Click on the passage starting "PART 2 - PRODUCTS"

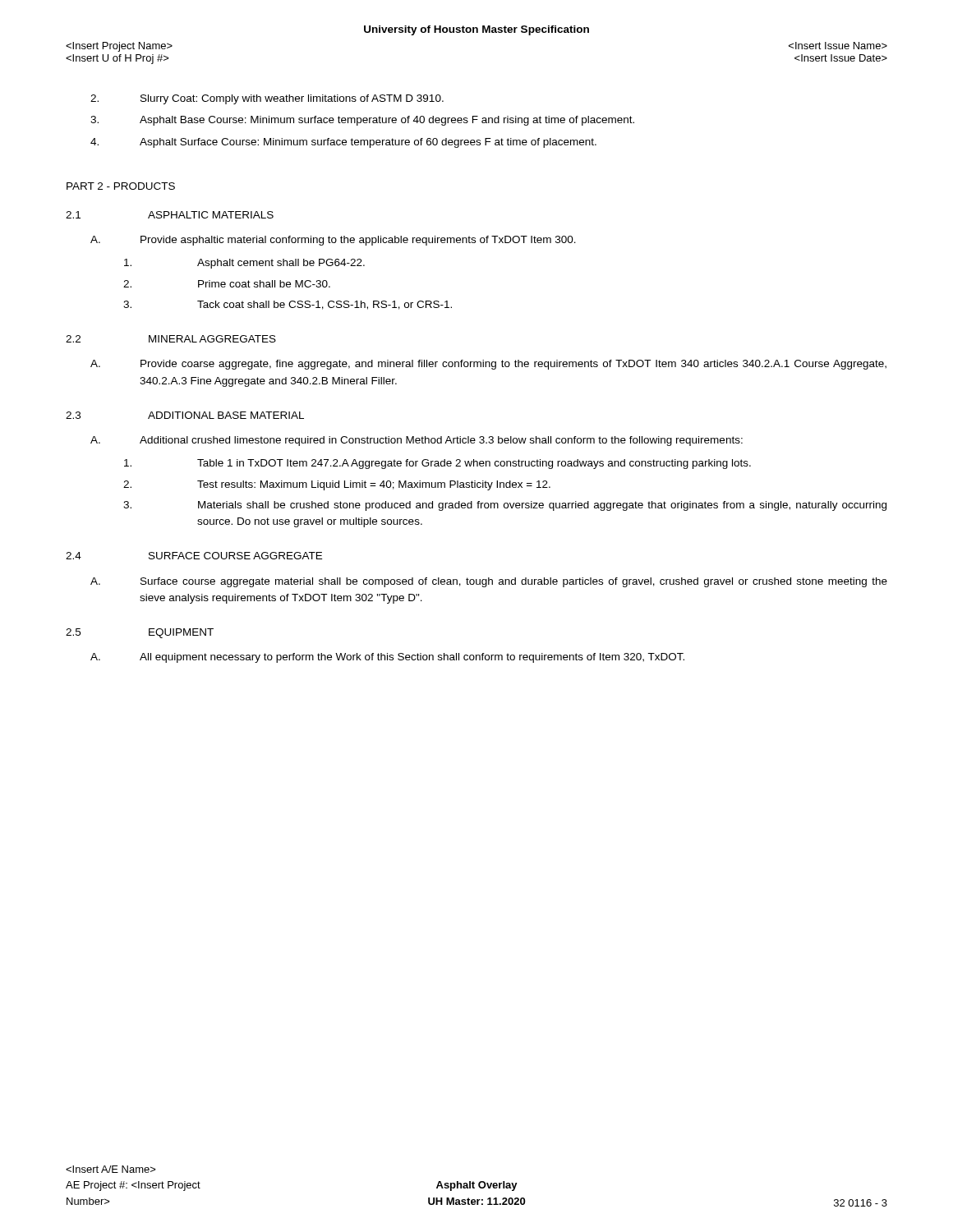coord(121,186)
